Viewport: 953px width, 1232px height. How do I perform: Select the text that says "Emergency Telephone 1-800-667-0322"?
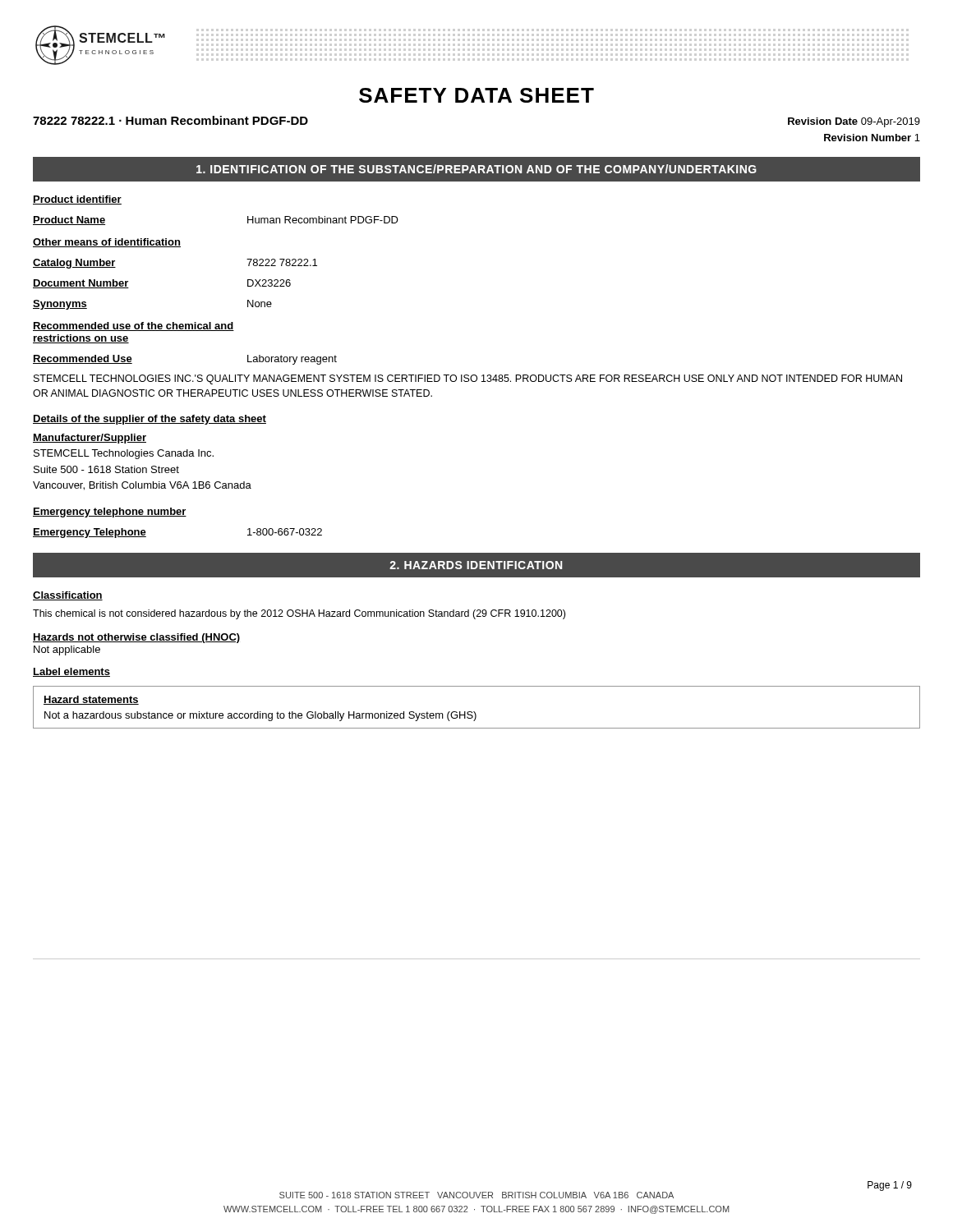pos(106,533)
